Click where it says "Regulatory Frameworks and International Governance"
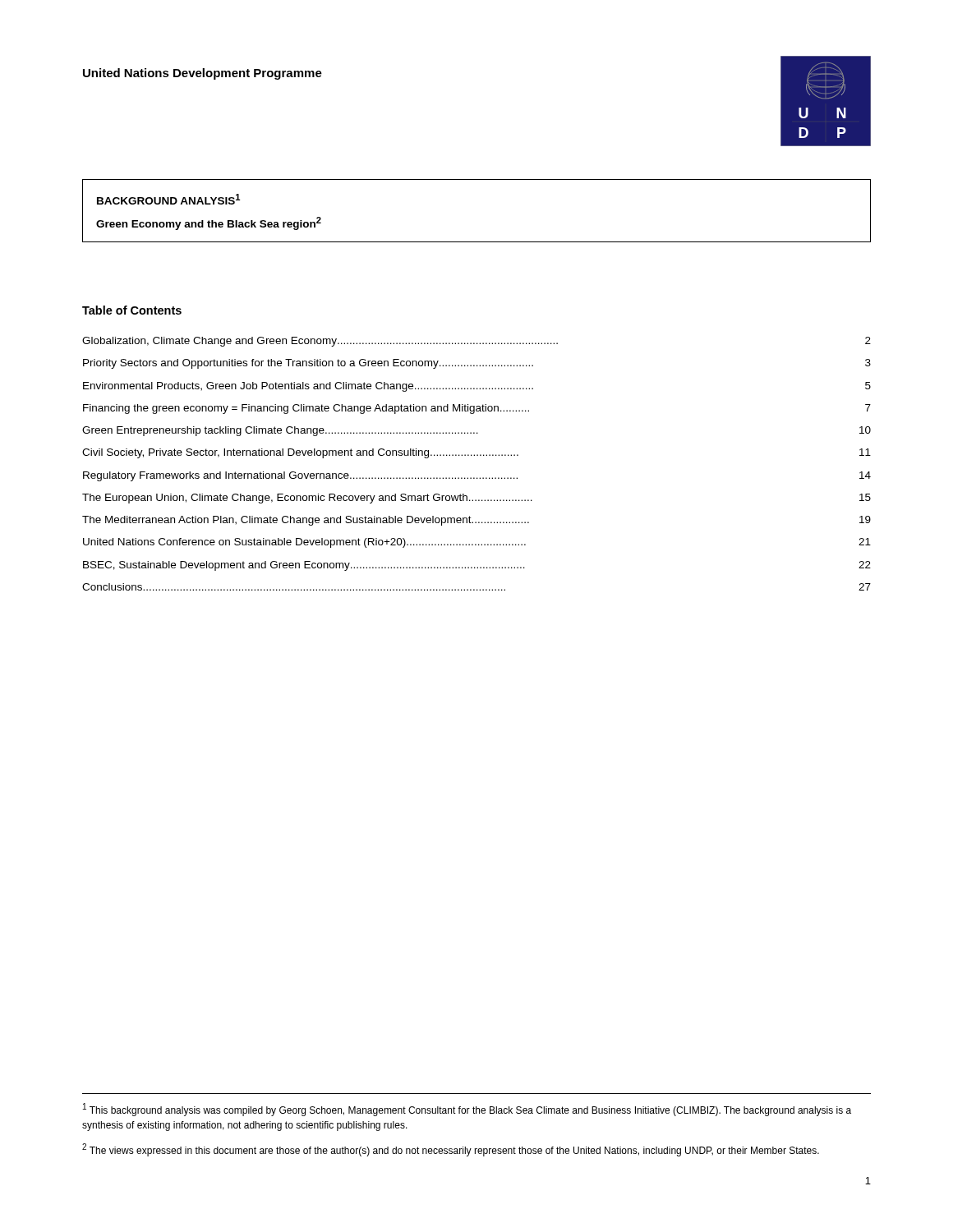Screen dimensions: 1232x953 476,475
